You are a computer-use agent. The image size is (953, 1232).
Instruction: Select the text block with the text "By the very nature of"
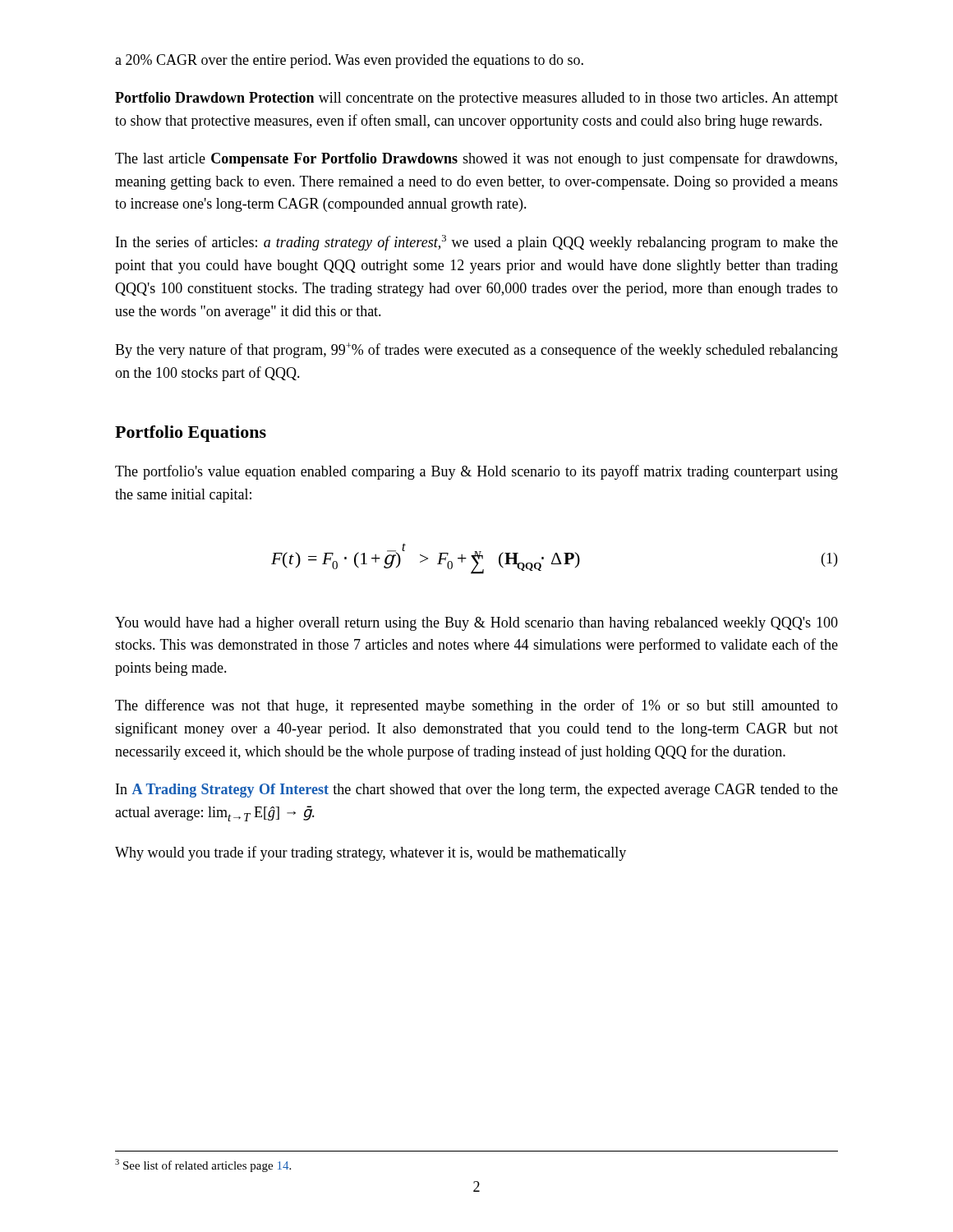[x=476, y=362]
